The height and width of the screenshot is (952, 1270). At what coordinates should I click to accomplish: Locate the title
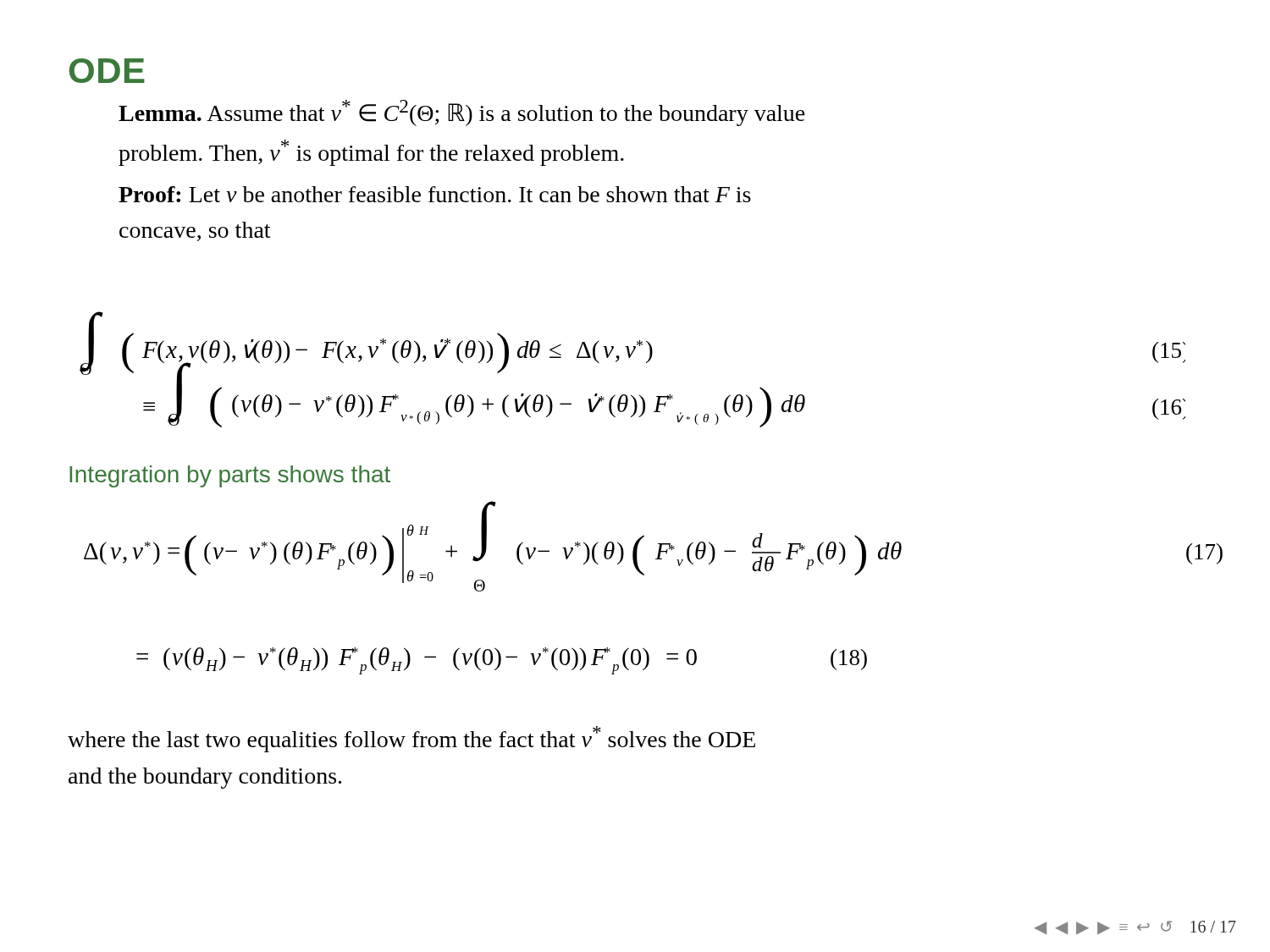click(107, 71)
